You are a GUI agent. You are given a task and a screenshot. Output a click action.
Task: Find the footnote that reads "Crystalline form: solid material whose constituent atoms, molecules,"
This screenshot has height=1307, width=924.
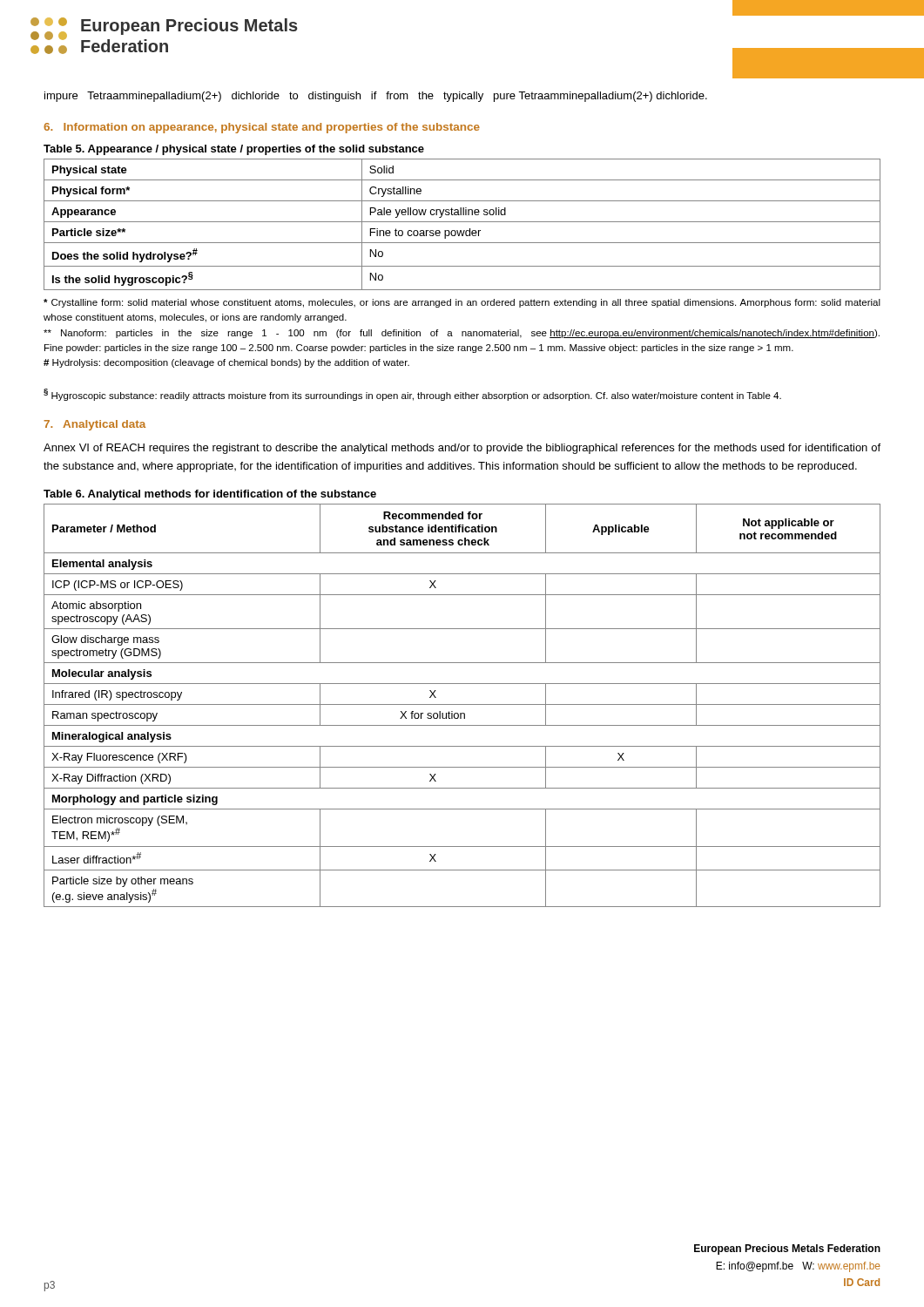point(462,349)
